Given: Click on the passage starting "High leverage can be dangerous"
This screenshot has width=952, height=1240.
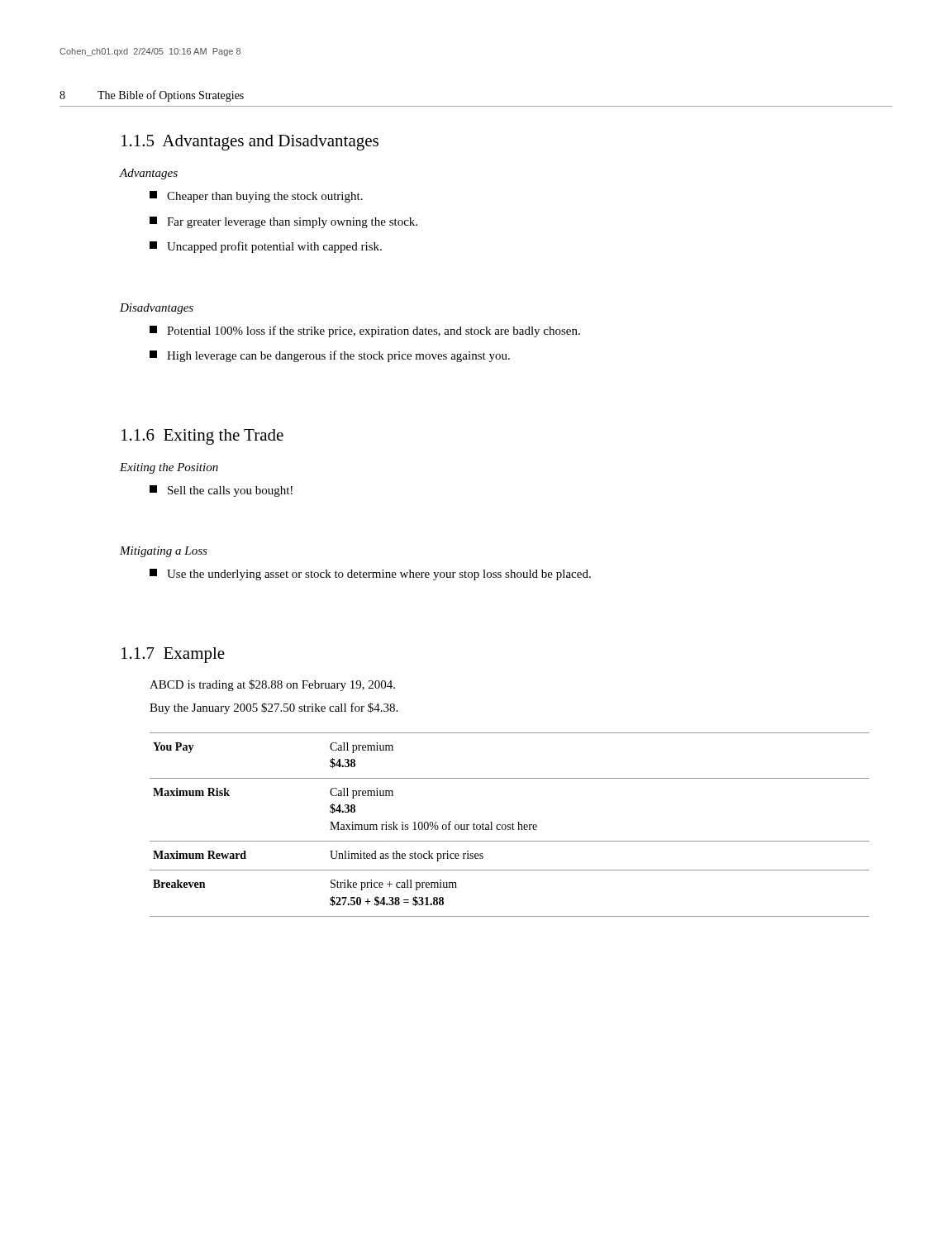Looking at the screenshot, I should coord(330,356).
